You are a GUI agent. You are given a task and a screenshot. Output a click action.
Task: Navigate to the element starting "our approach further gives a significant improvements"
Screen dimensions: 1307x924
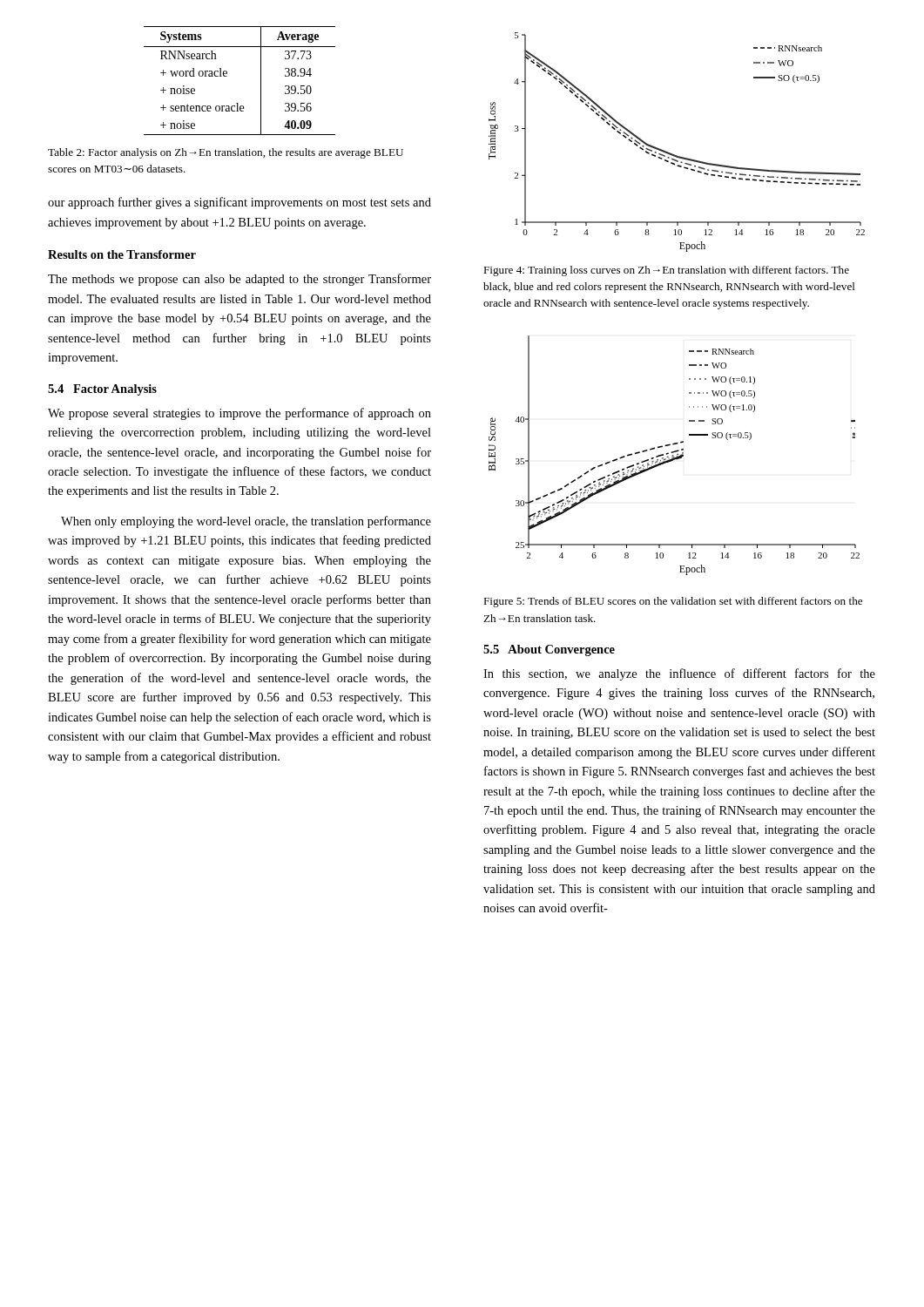tap(239, 212)
